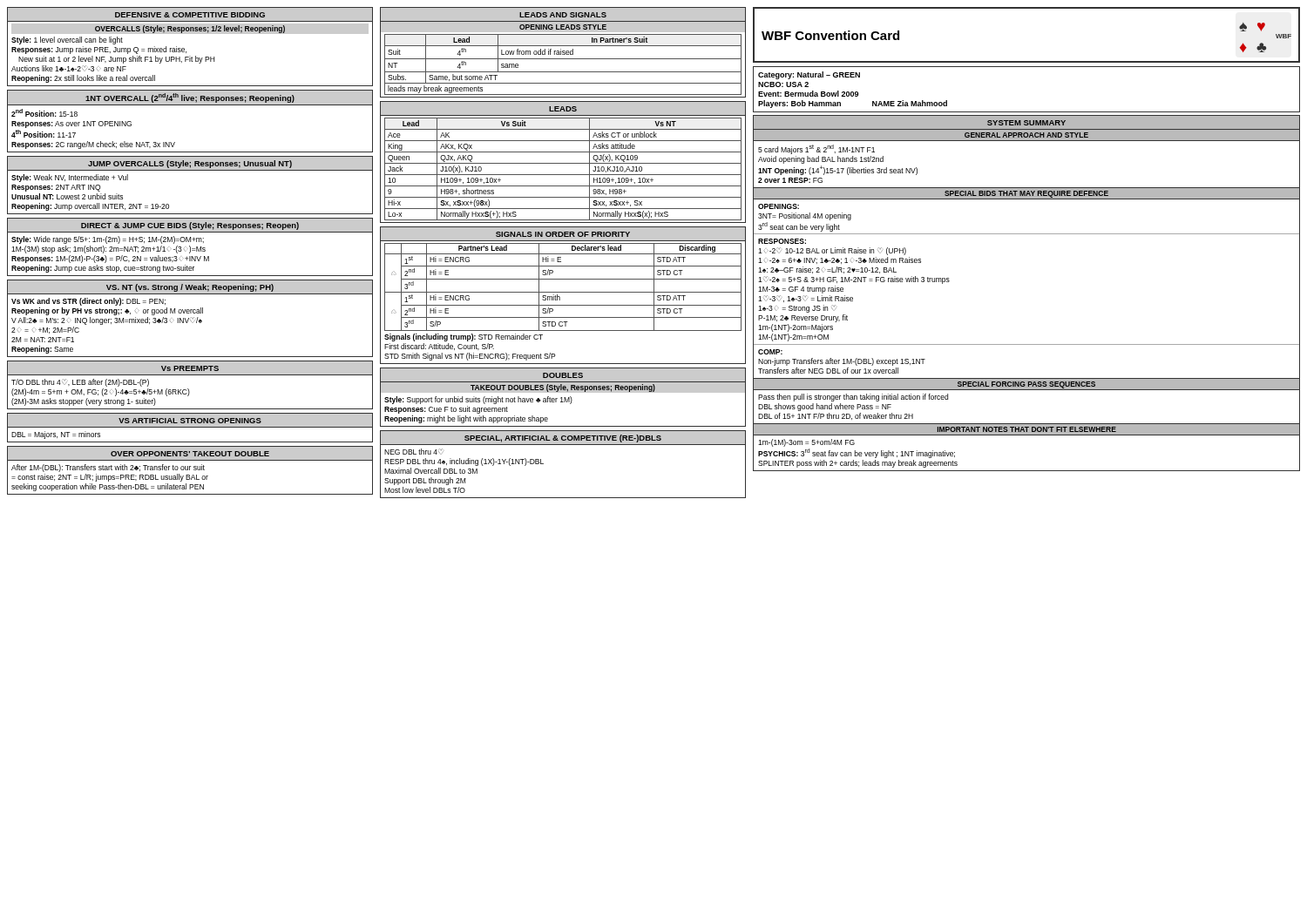The width and height of the screenshot is (1307, 924).
Task: Find the text starting "Vs PREEMPTS T/O DBL thru"
Action: [x=190, y=385]
